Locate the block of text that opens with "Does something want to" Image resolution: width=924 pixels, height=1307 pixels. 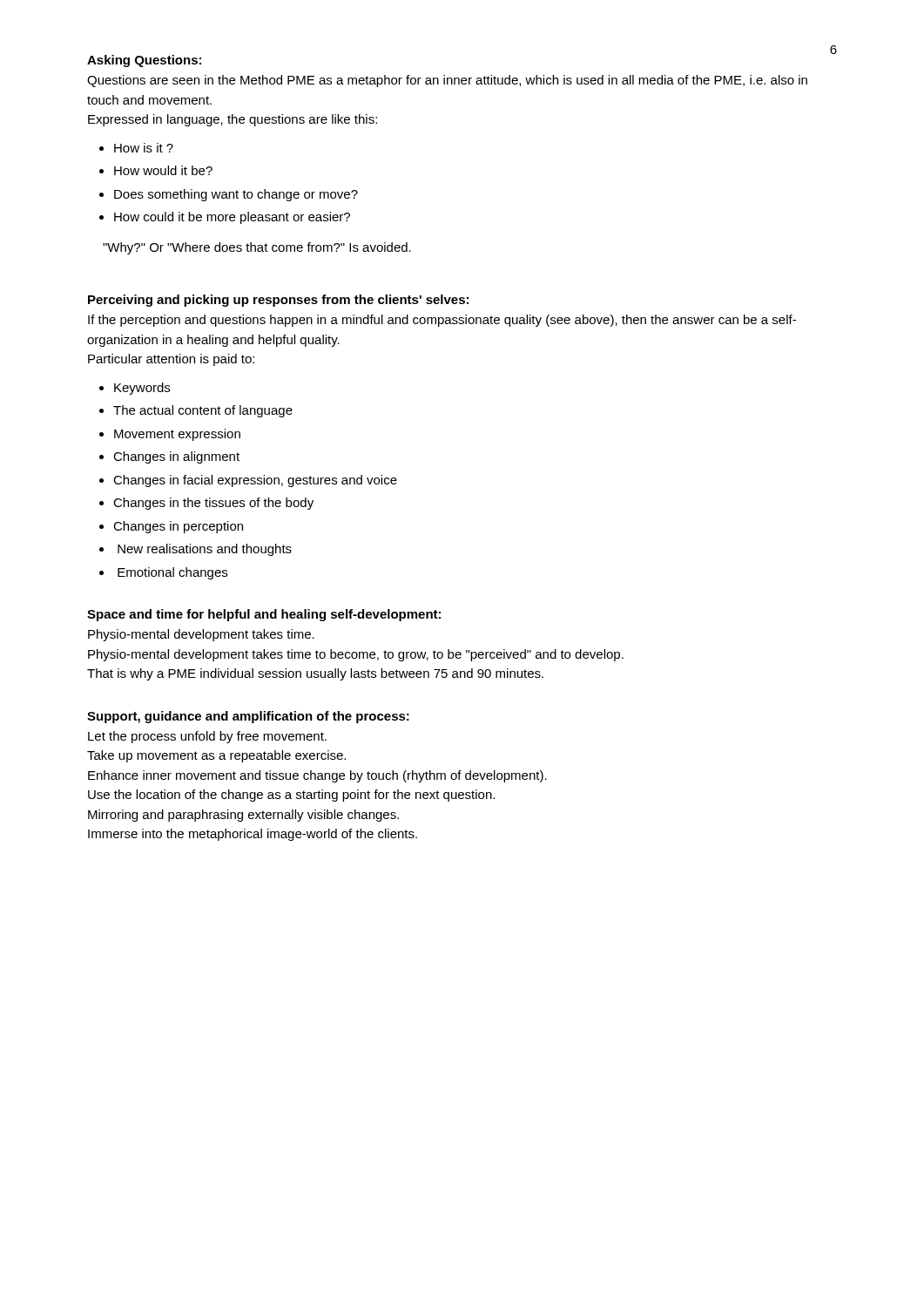(236, 193)
